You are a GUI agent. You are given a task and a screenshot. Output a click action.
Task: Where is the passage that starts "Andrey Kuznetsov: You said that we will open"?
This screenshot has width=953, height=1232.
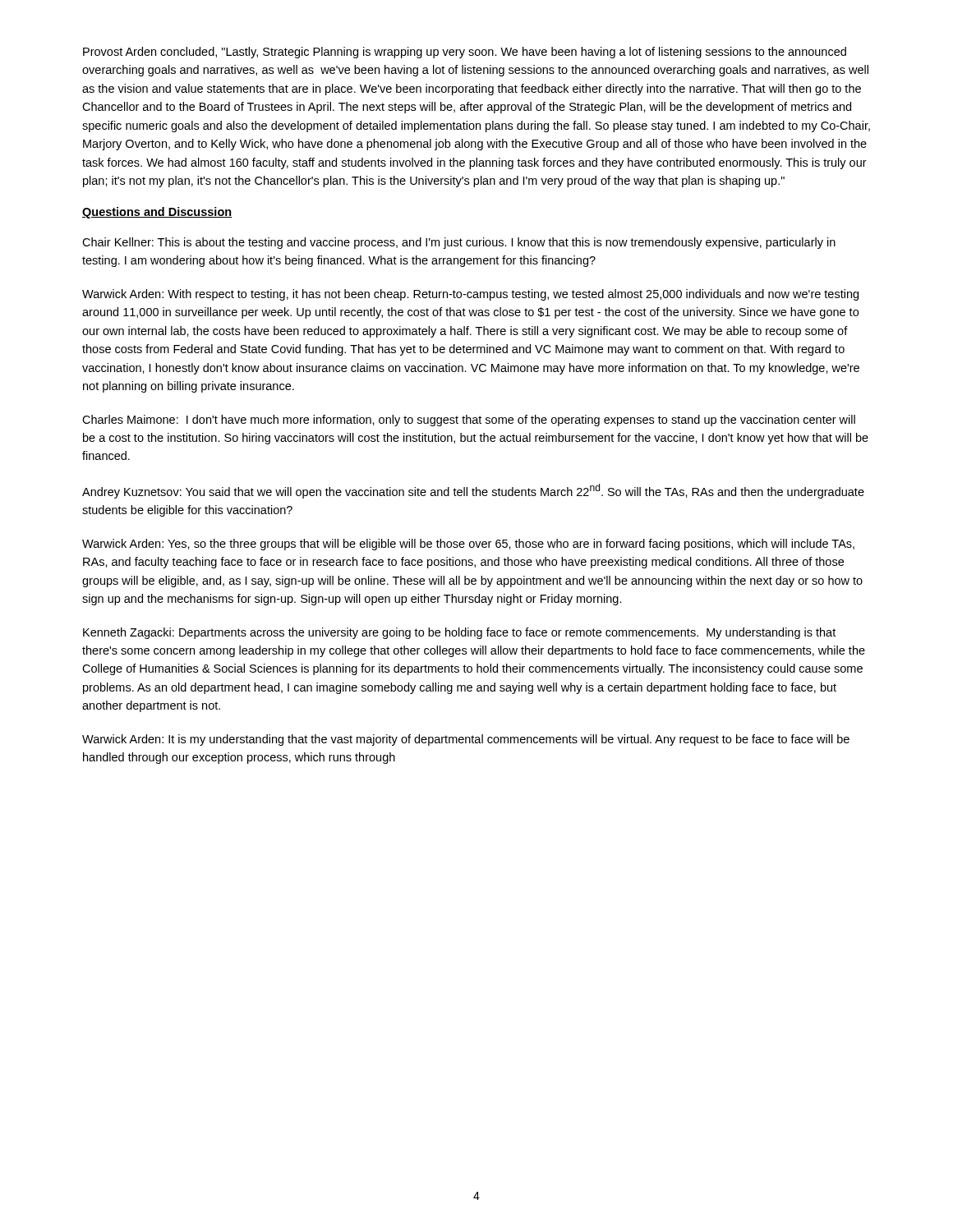pos(473,499)
